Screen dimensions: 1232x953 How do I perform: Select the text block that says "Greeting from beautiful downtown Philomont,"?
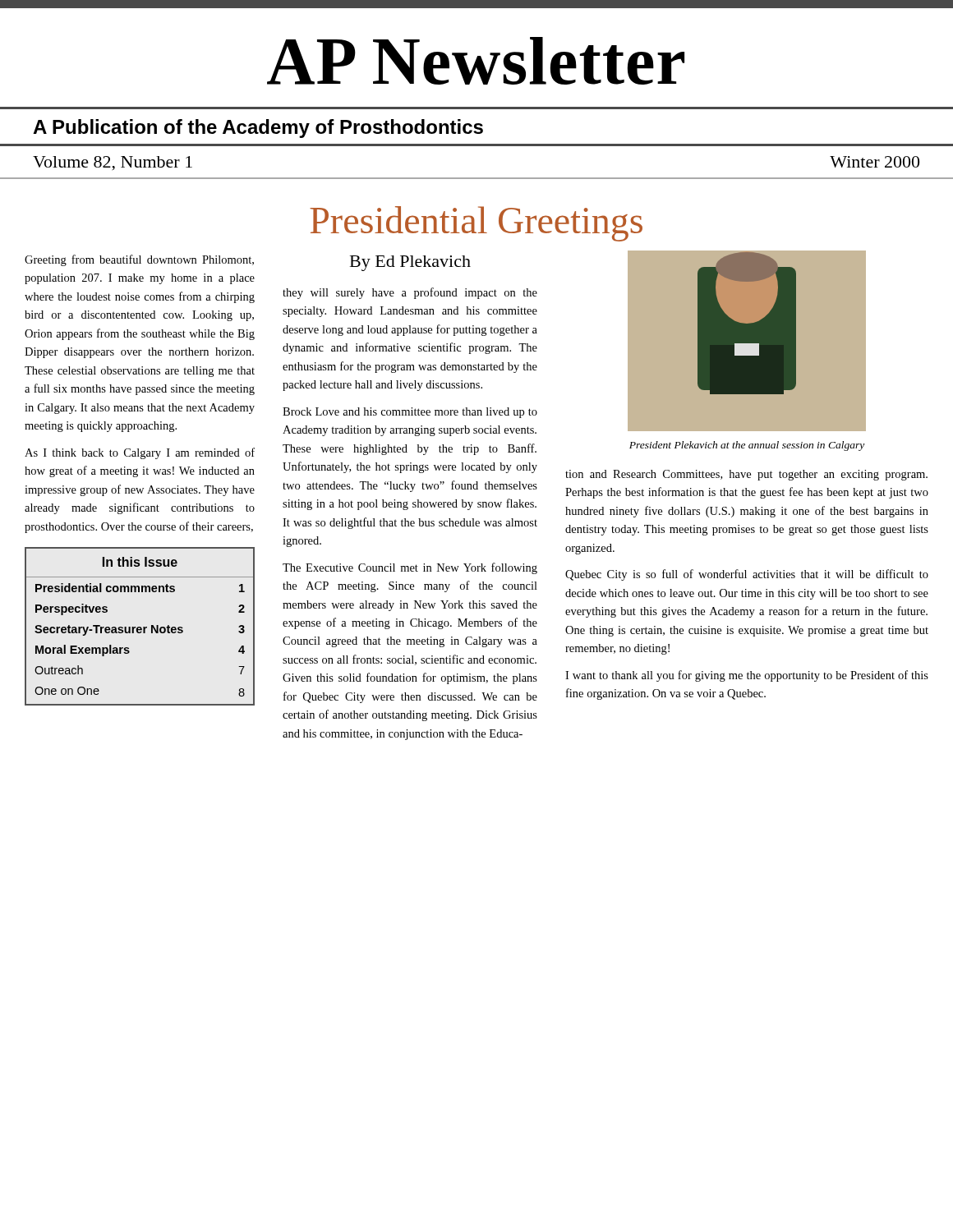[140, 393]
